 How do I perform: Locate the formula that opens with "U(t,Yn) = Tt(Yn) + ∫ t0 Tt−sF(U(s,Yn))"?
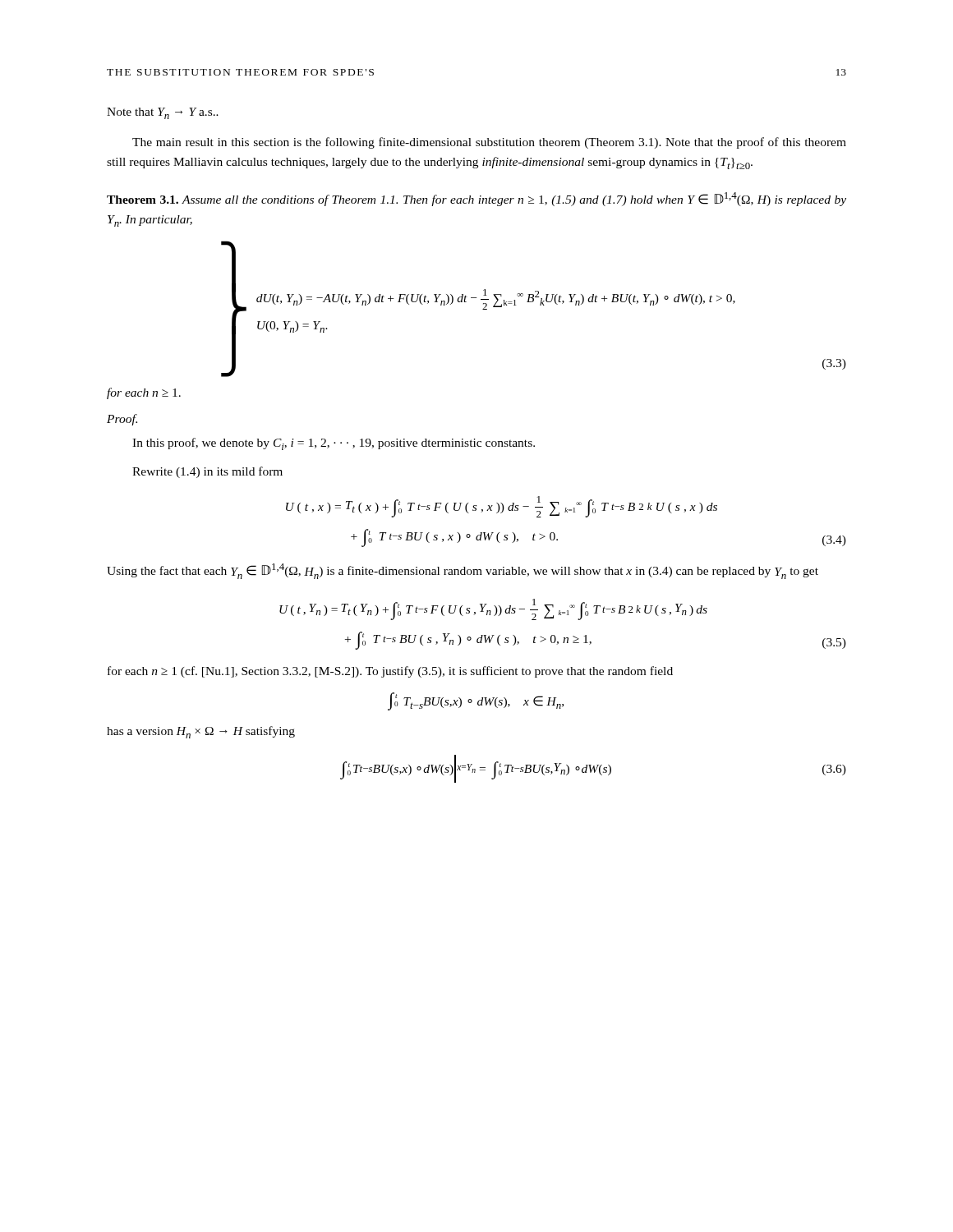tap(493, 623)
